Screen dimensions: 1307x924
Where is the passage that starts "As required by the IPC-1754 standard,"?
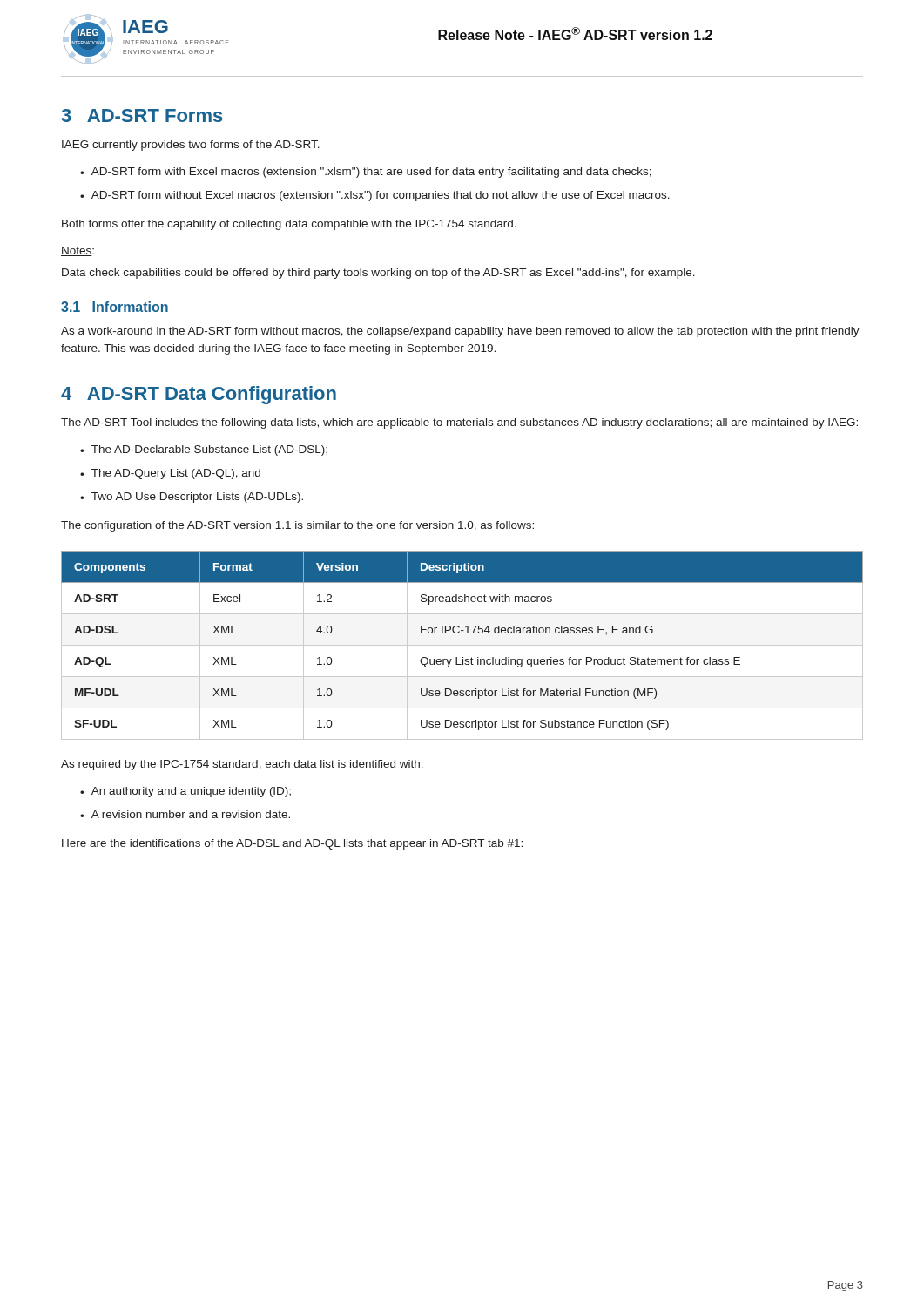coord(242,764)
